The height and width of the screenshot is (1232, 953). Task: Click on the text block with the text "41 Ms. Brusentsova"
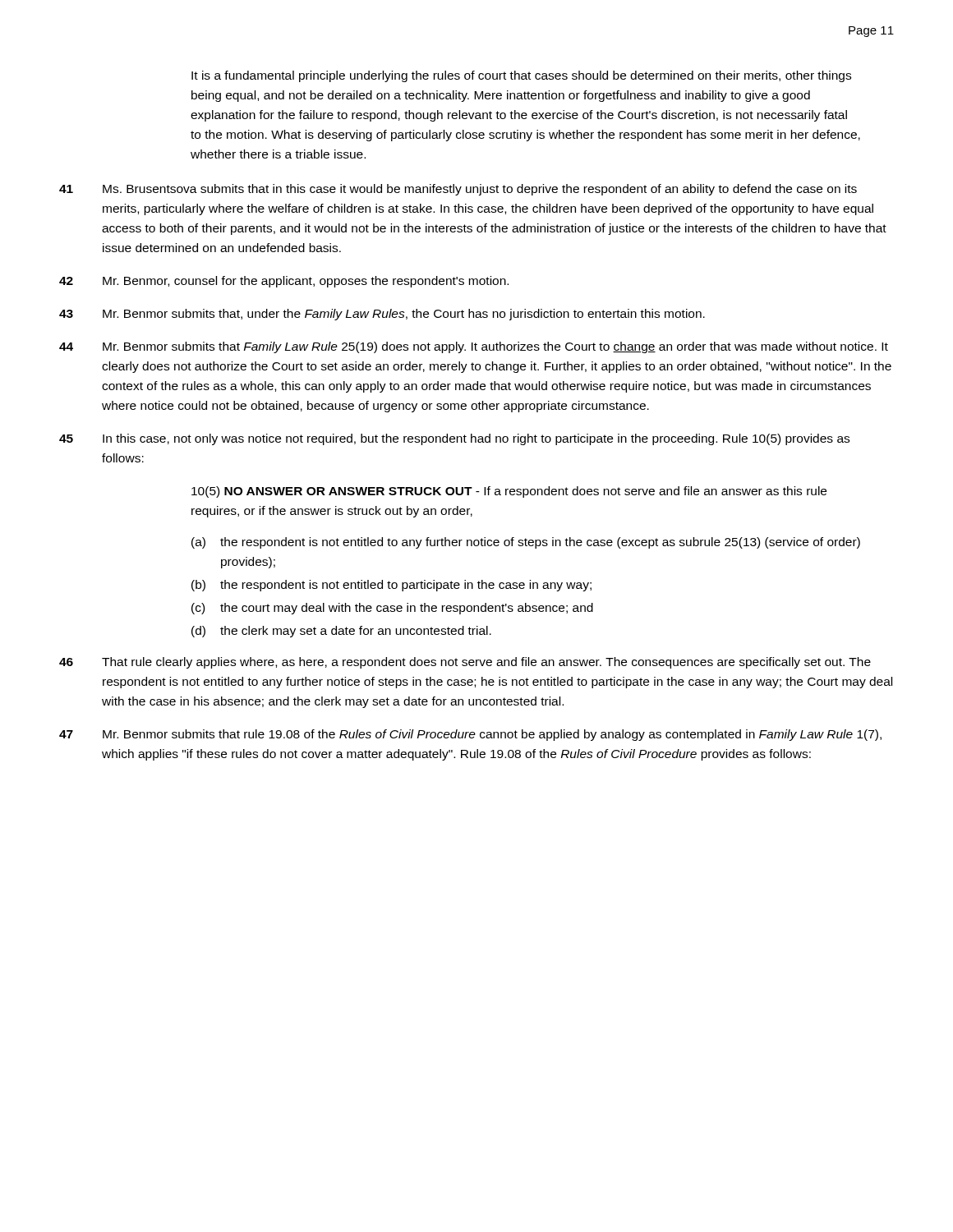coord(476,219)
